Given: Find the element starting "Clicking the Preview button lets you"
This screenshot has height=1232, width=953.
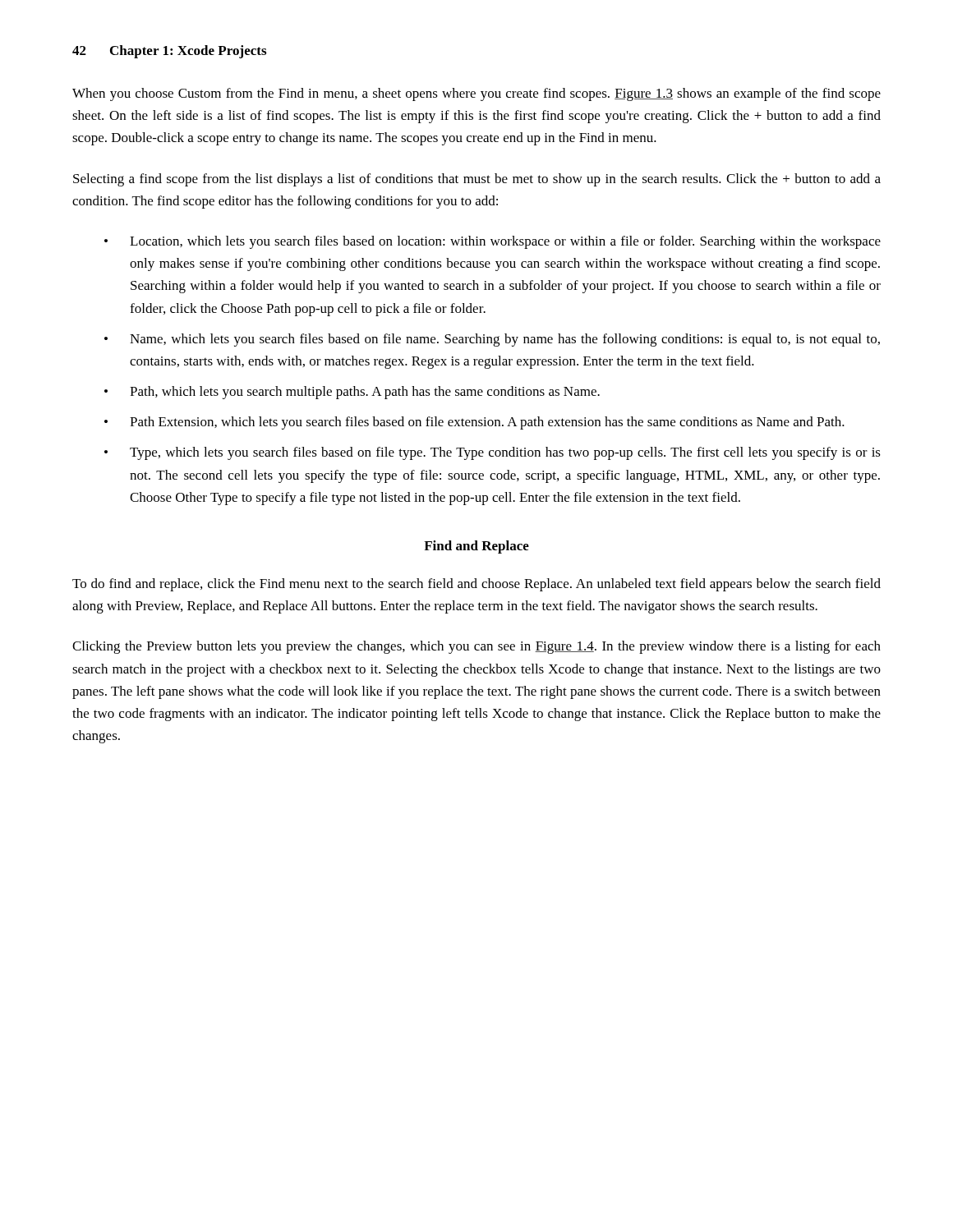Looking at the screenshot, I should click(x=476, y=691).
